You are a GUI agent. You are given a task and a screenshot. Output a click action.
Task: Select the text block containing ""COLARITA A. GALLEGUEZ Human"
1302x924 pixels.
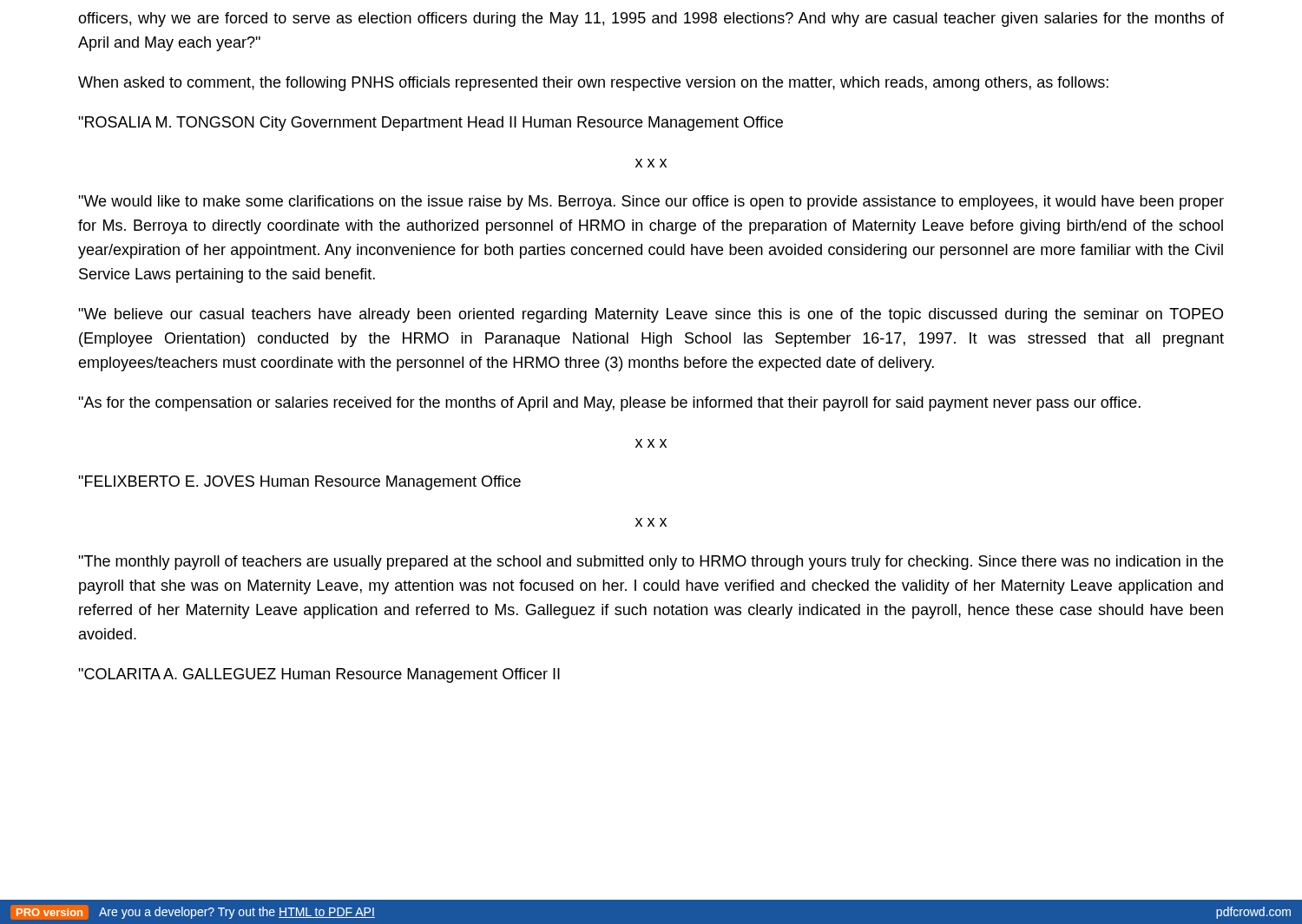319,674
